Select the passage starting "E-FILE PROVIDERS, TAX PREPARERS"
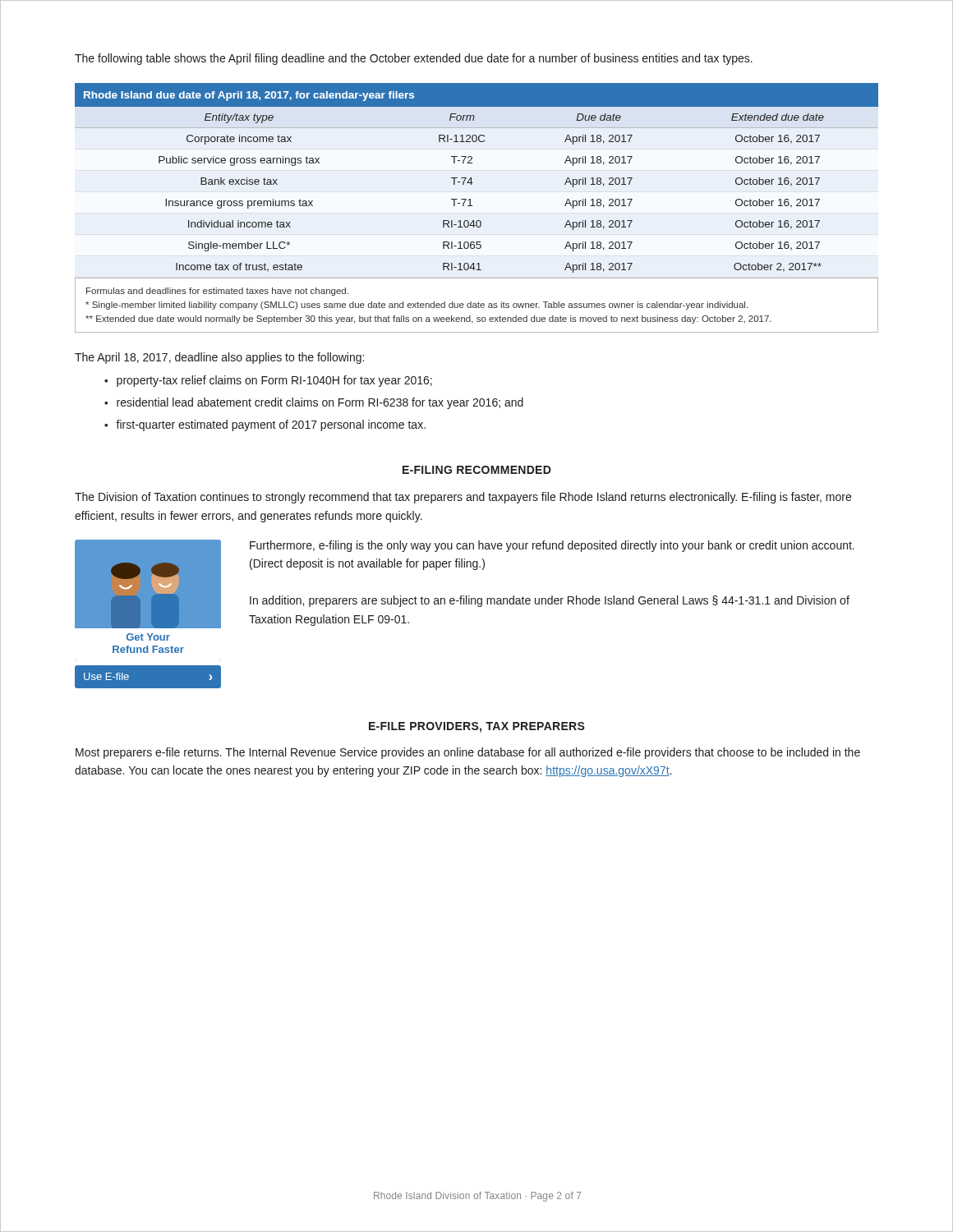Viewport: 953px width, 1232px height. [476, 726]
